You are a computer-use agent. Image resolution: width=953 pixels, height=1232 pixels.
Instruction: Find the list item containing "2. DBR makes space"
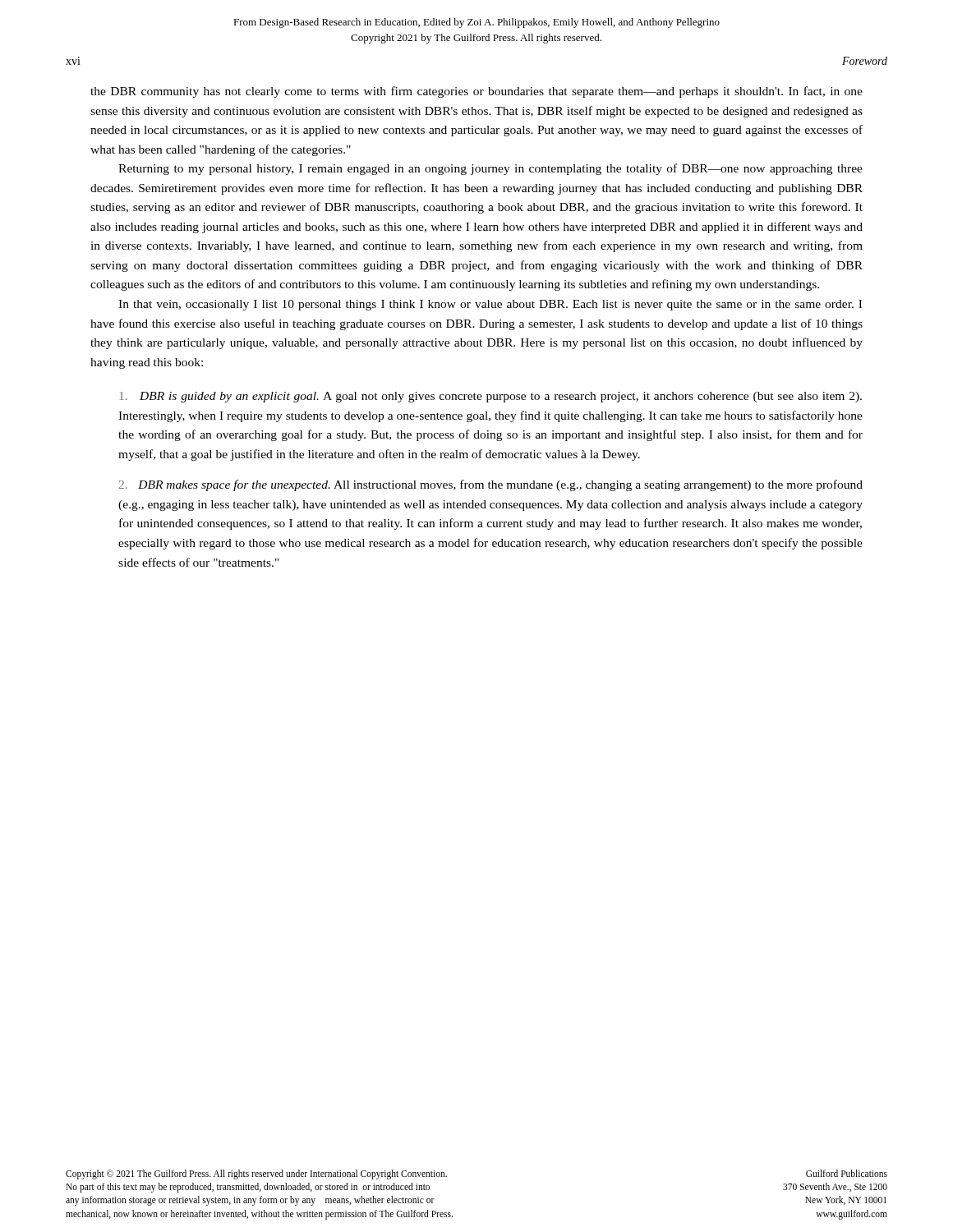[x=491, y=523]
